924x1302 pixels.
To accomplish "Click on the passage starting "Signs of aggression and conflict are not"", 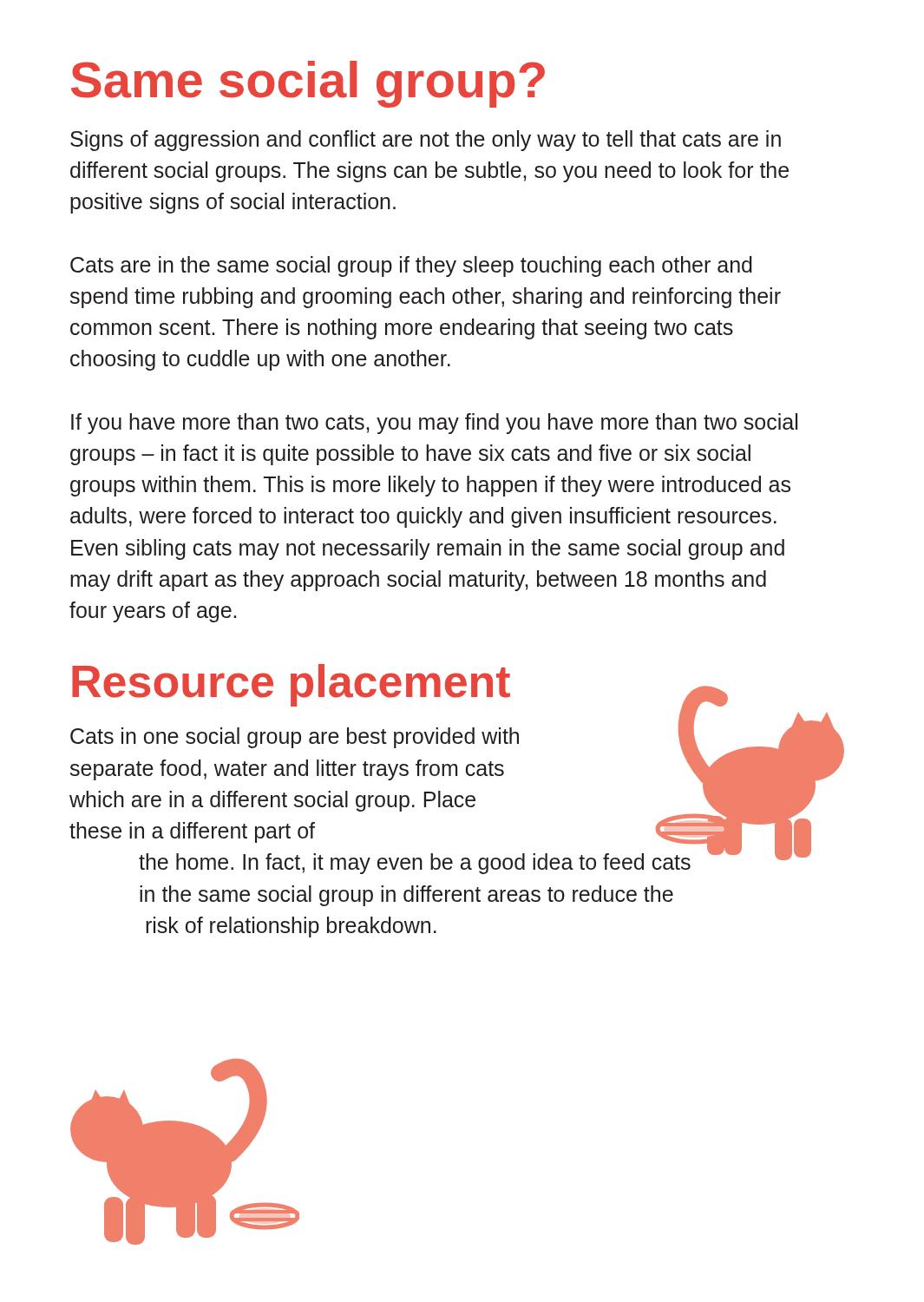I will 430,170.
